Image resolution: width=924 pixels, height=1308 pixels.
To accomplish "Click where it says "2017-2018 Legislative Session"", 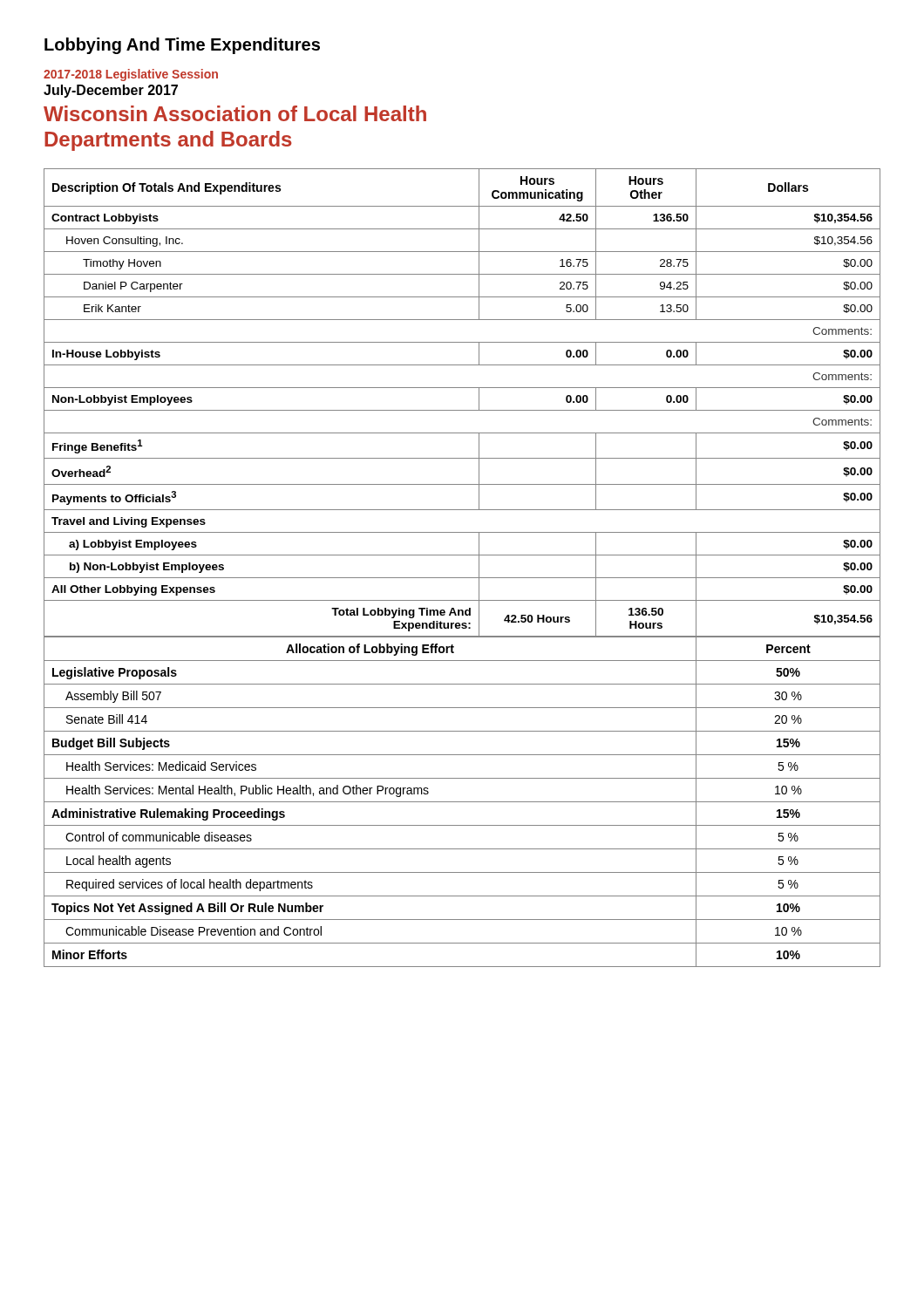I will pos(131,74).
